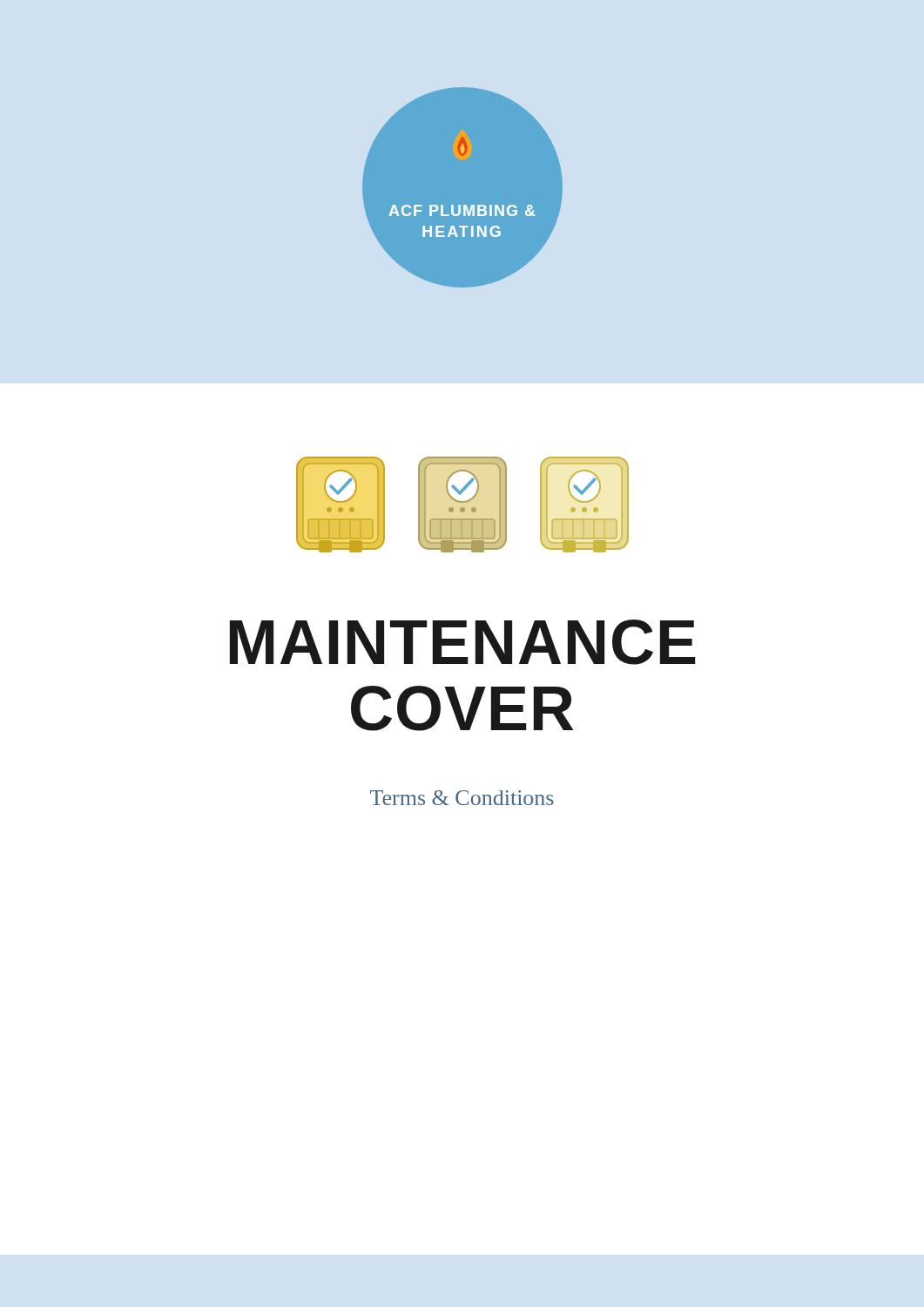
Task: Locate the logo
Action: coord(462,189)
